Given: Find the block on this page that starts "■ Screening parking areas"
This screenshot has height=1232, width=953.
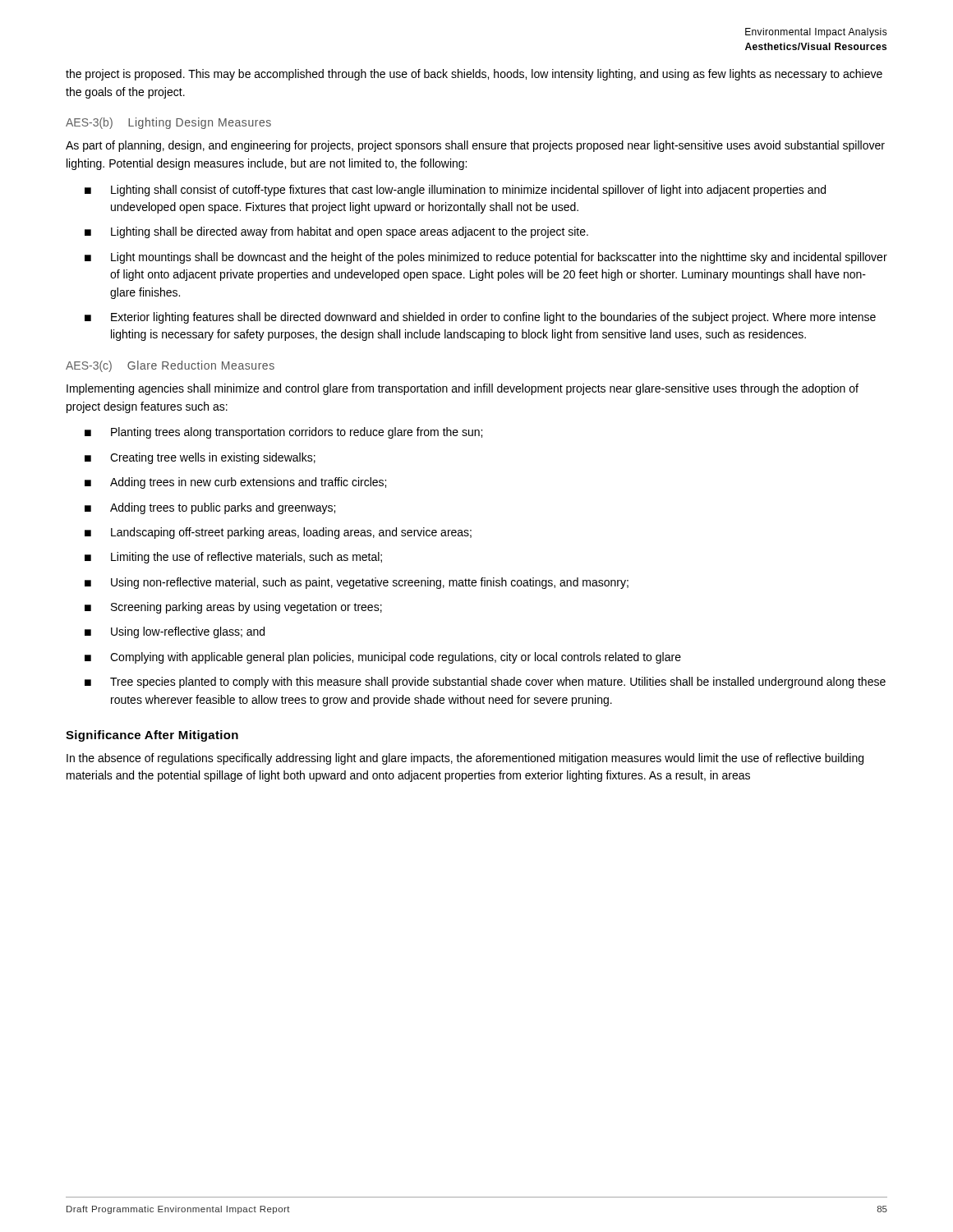Looking at the screenshot, I should [x=233, y=608].
